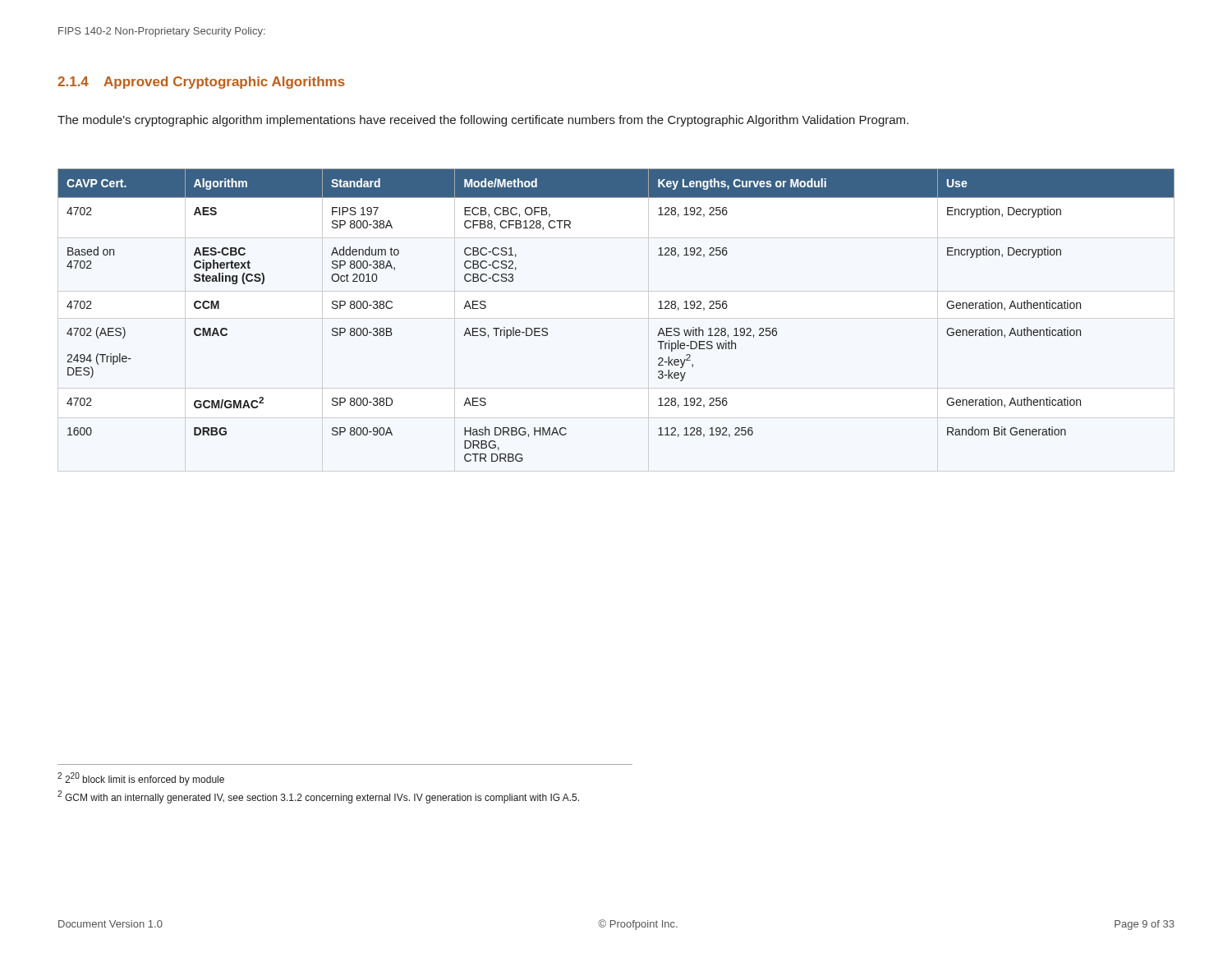Screen dimensions: 953x1232
Task: Locate the section header containing "2.1.4 Approved Cryptographic"
Action: pos(201,82)
